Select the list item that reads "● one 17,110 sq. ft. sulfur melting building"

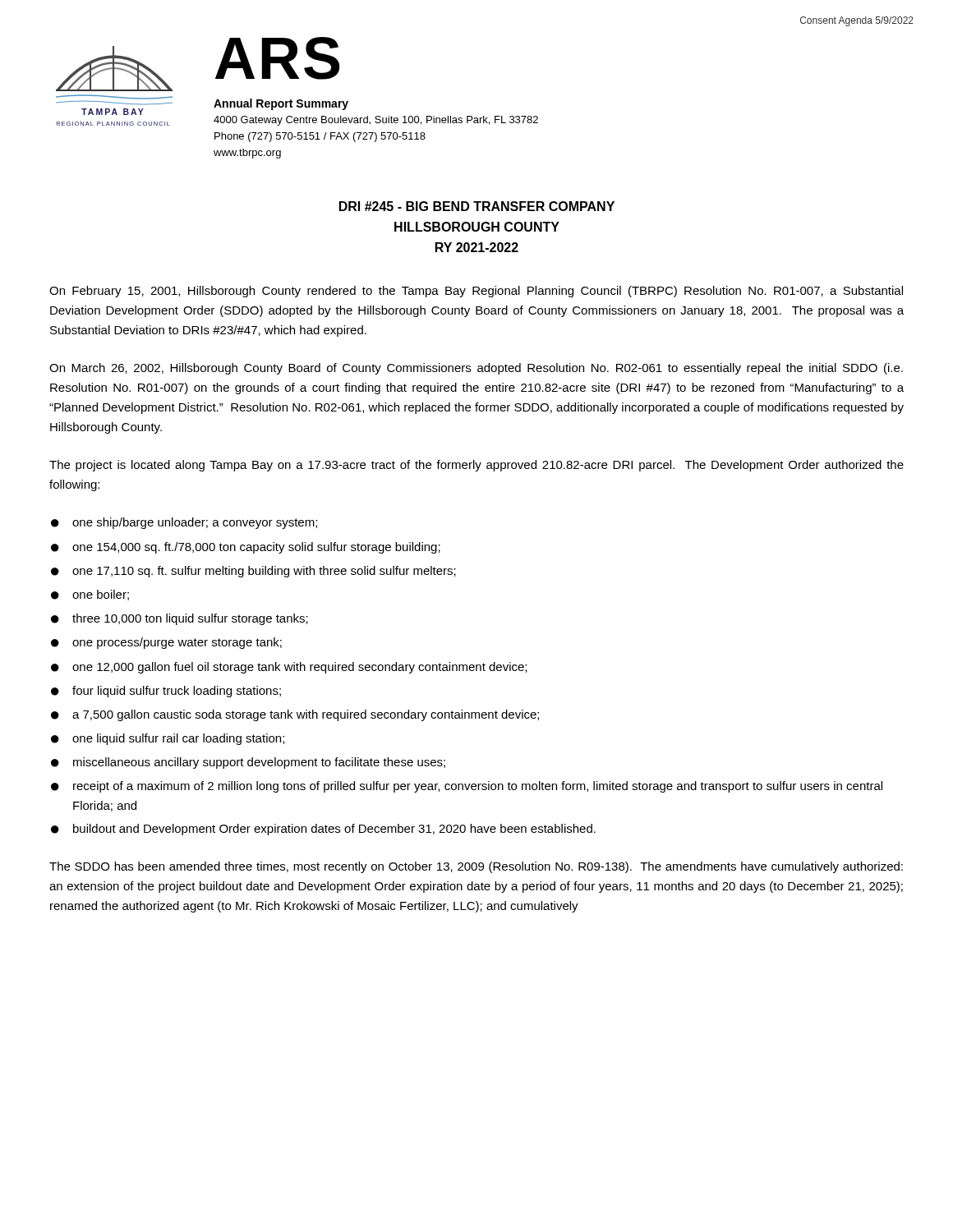tap(253, 572)
